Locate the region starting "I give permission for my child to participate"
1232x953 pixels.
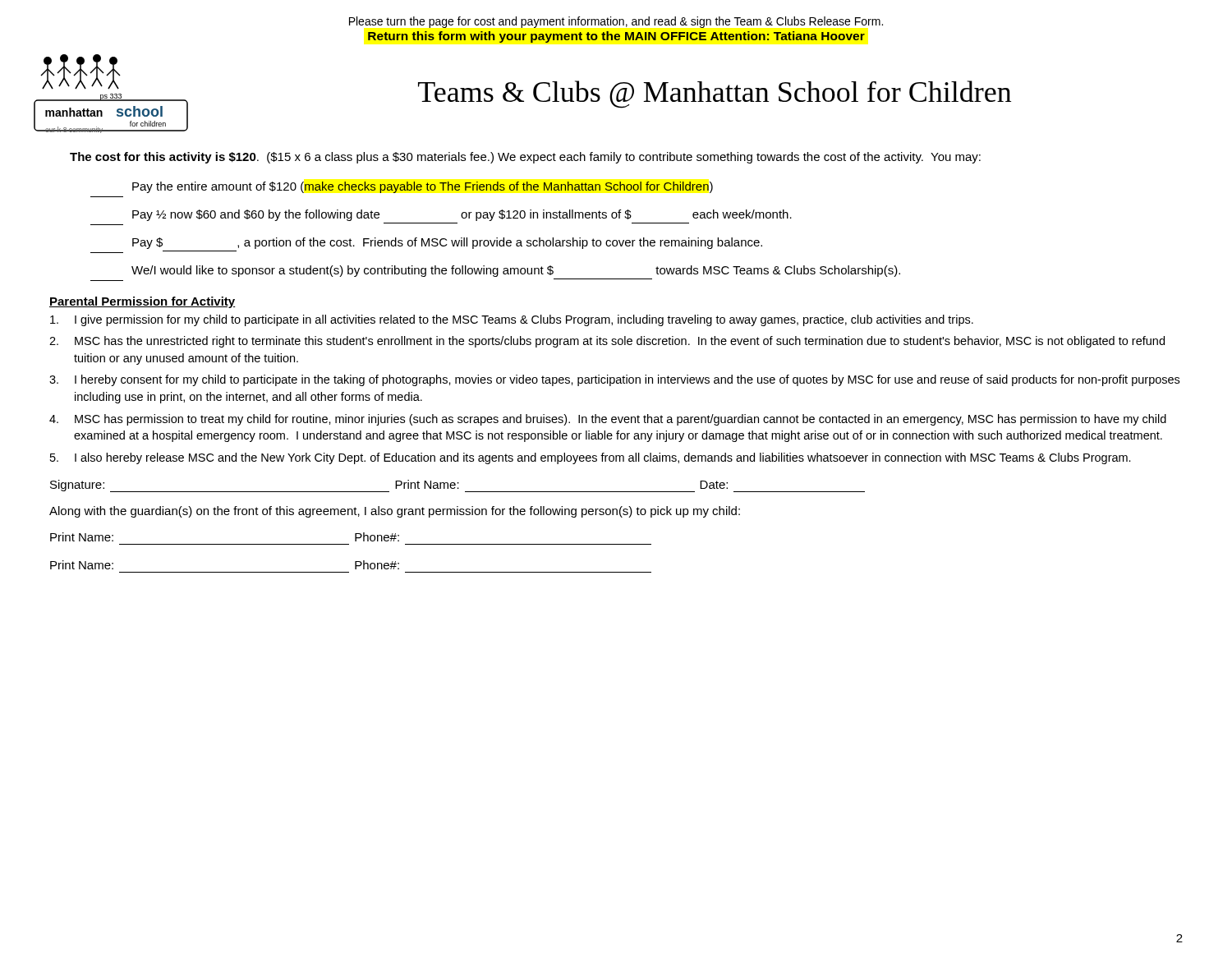(616, 320)
